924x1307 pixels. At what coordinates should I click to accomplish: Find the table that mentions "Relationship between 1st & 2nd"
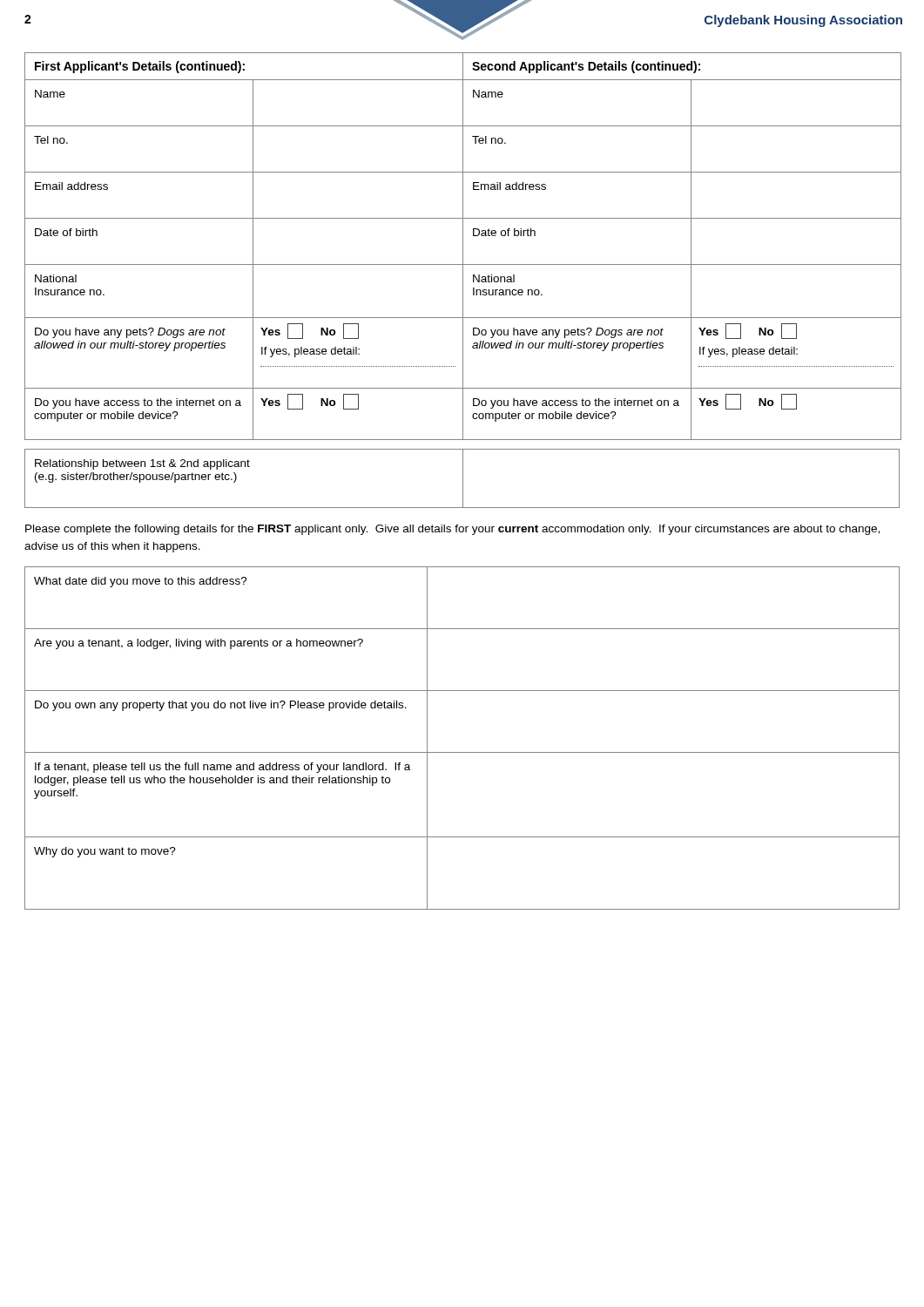click(462, 478)
